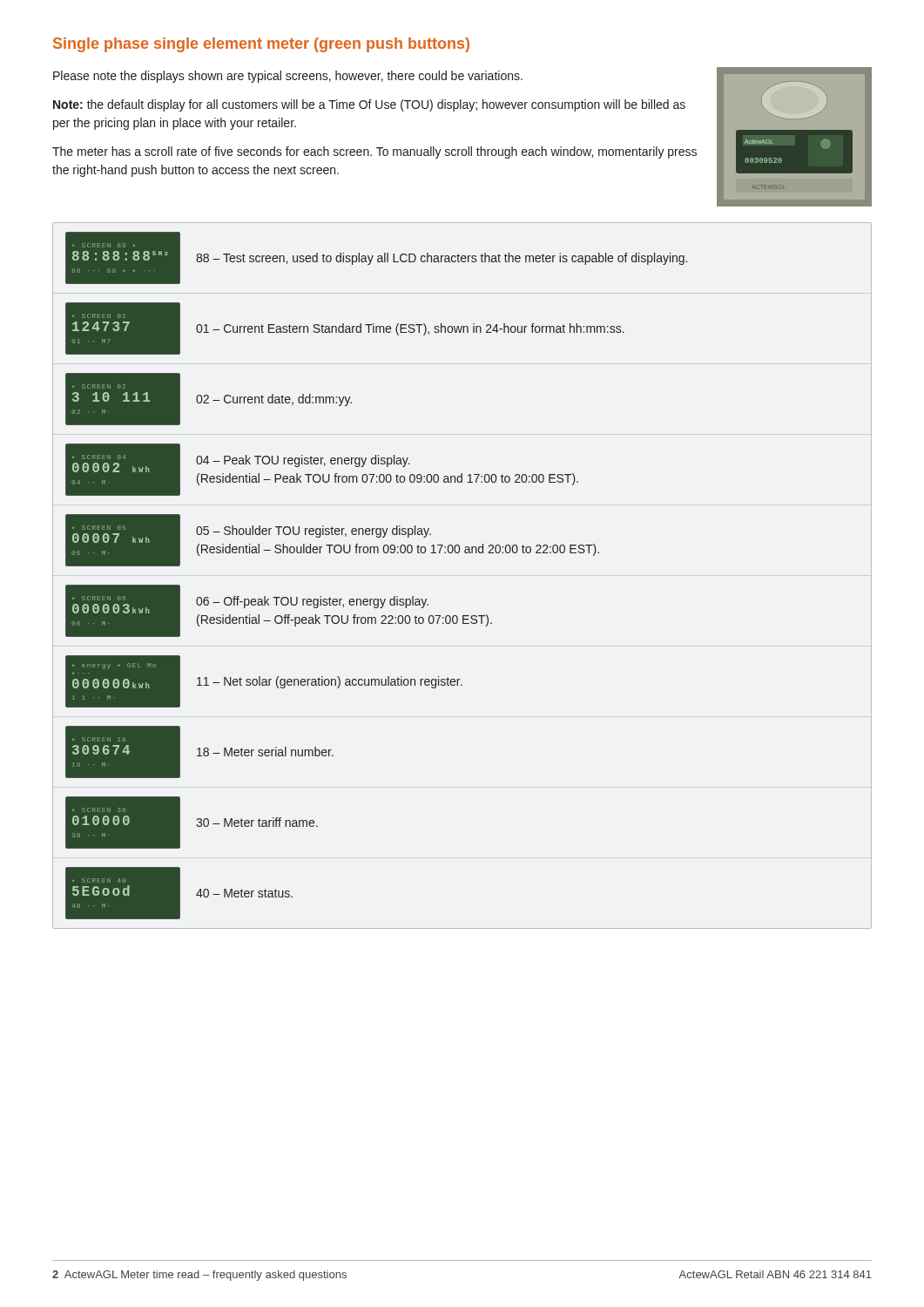Click the passage that begins "Please note the displays shown are typical"

click(288, 77)
